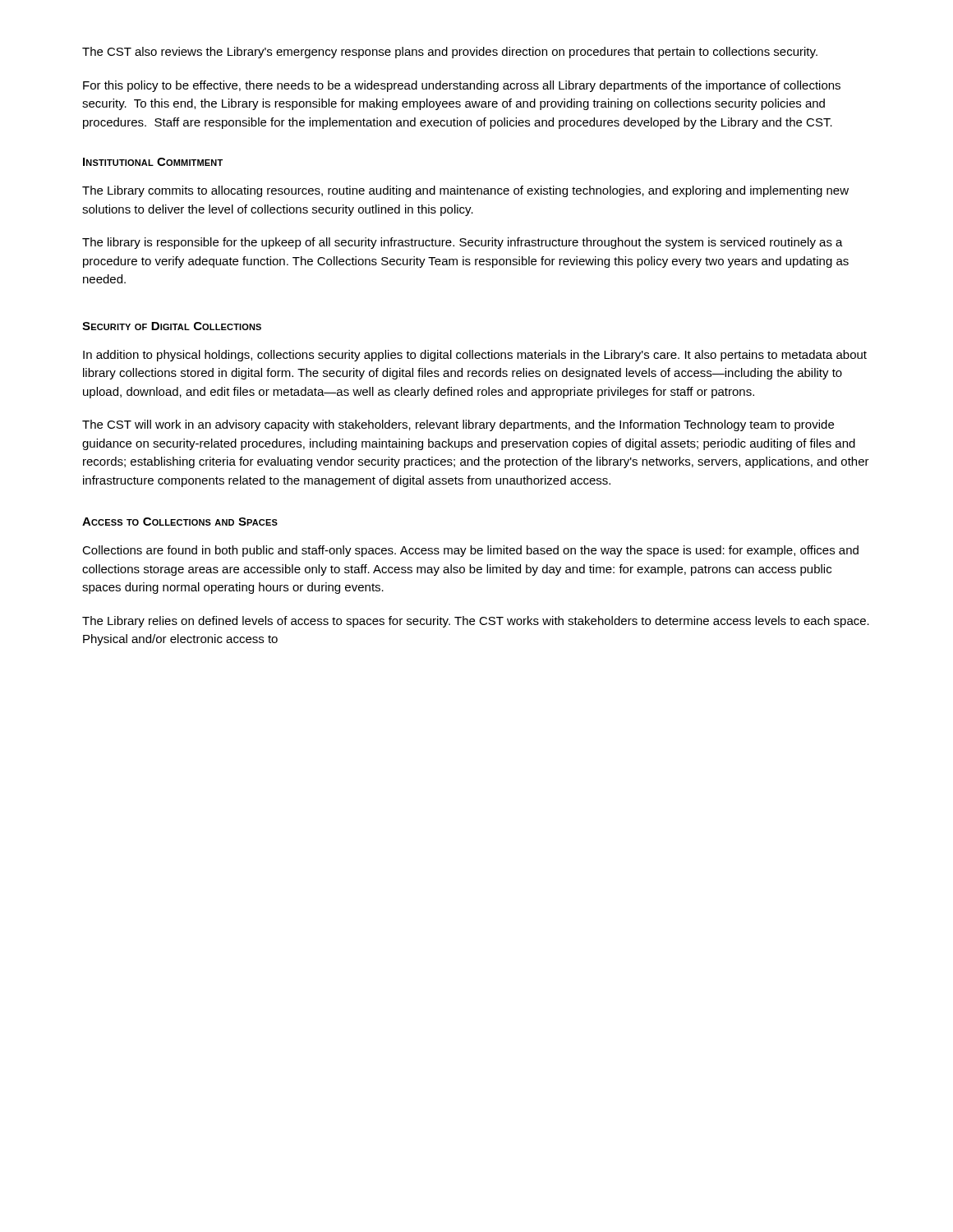953x1232 pixels.
Task: Locate the text block containing "The Library relies on defined levels of access"
Action: 476,629
